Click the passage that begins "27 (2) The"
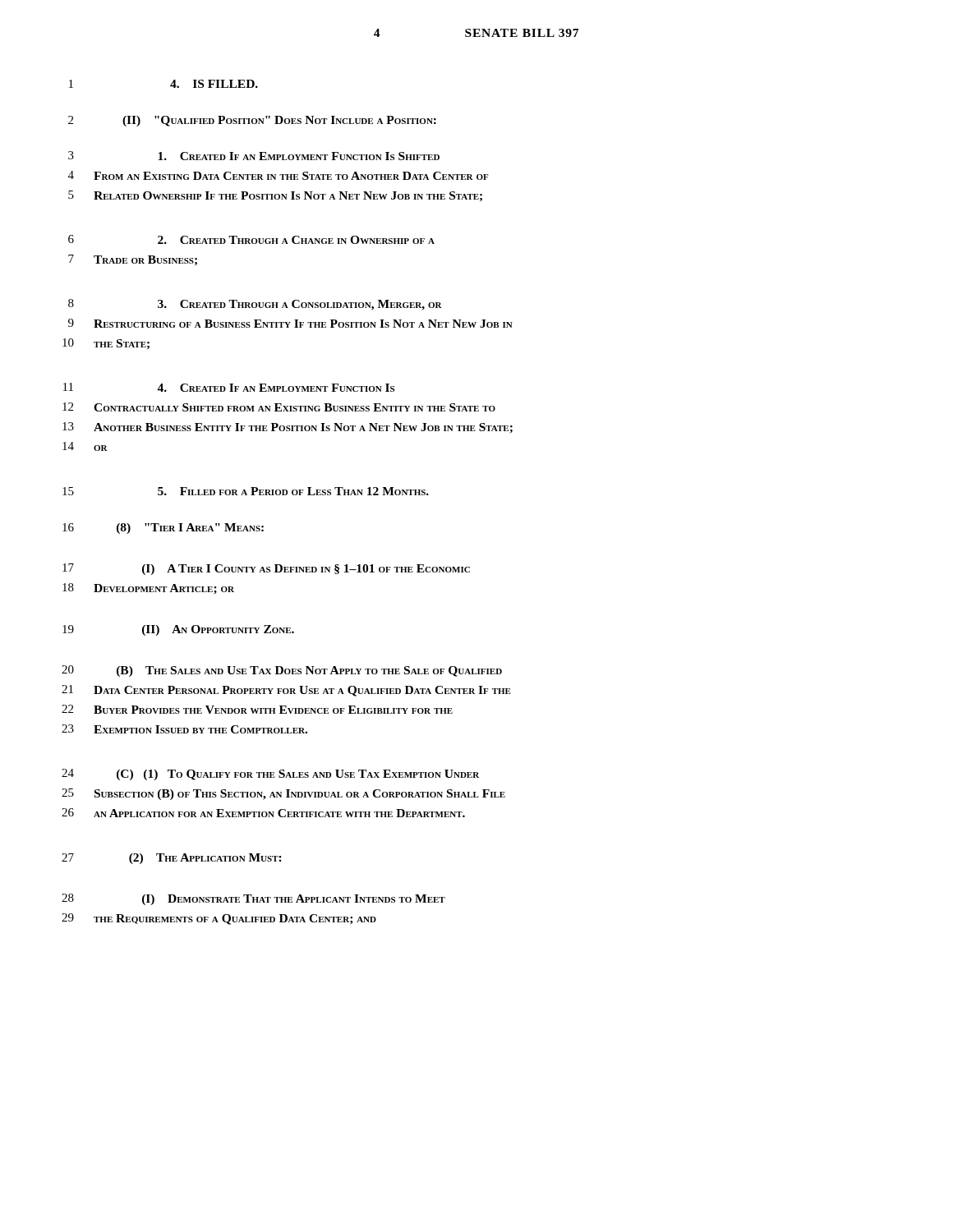 click(x=172, y=859)
